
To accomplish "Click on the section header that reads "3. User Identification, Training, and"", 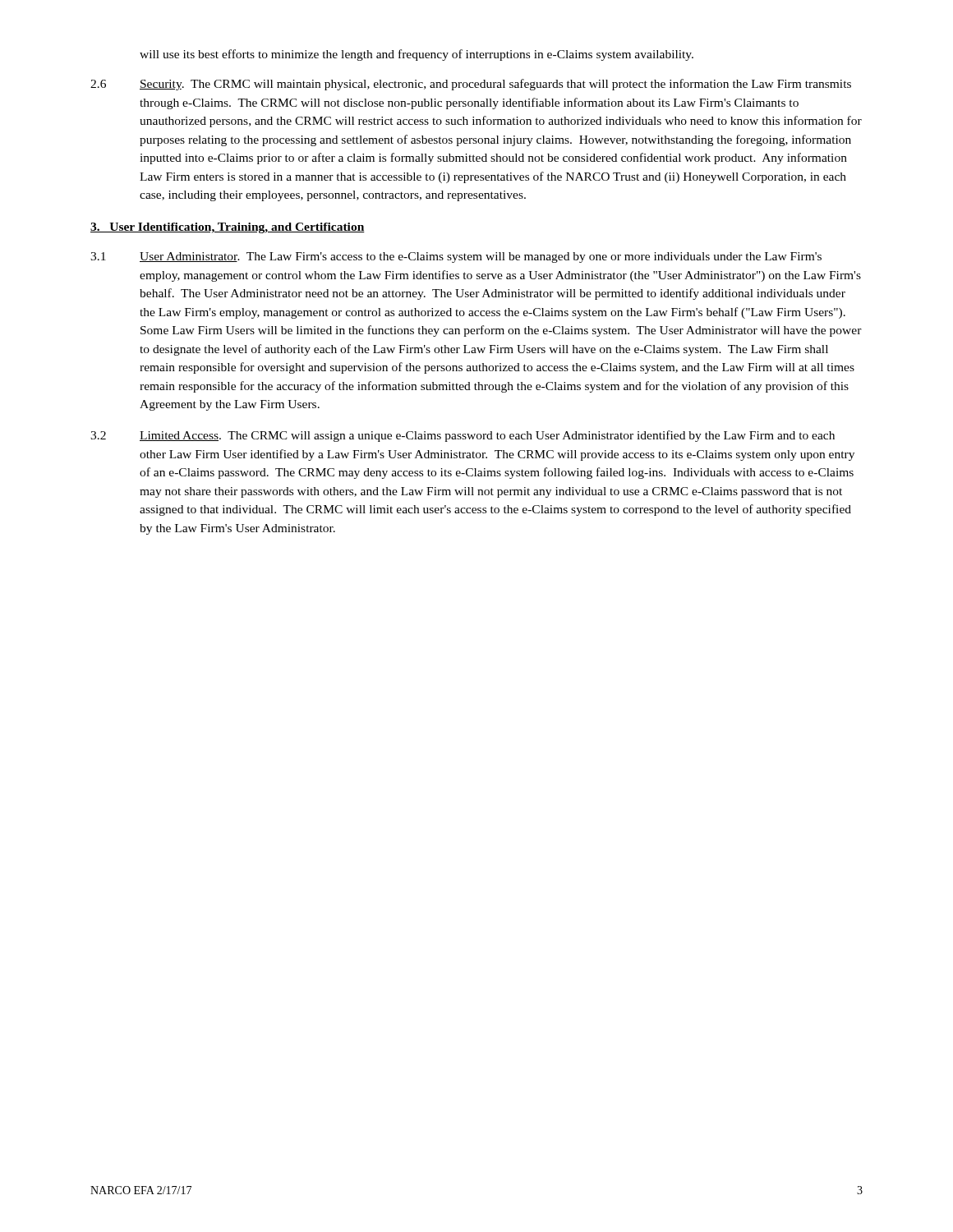I will pos(228,228).
